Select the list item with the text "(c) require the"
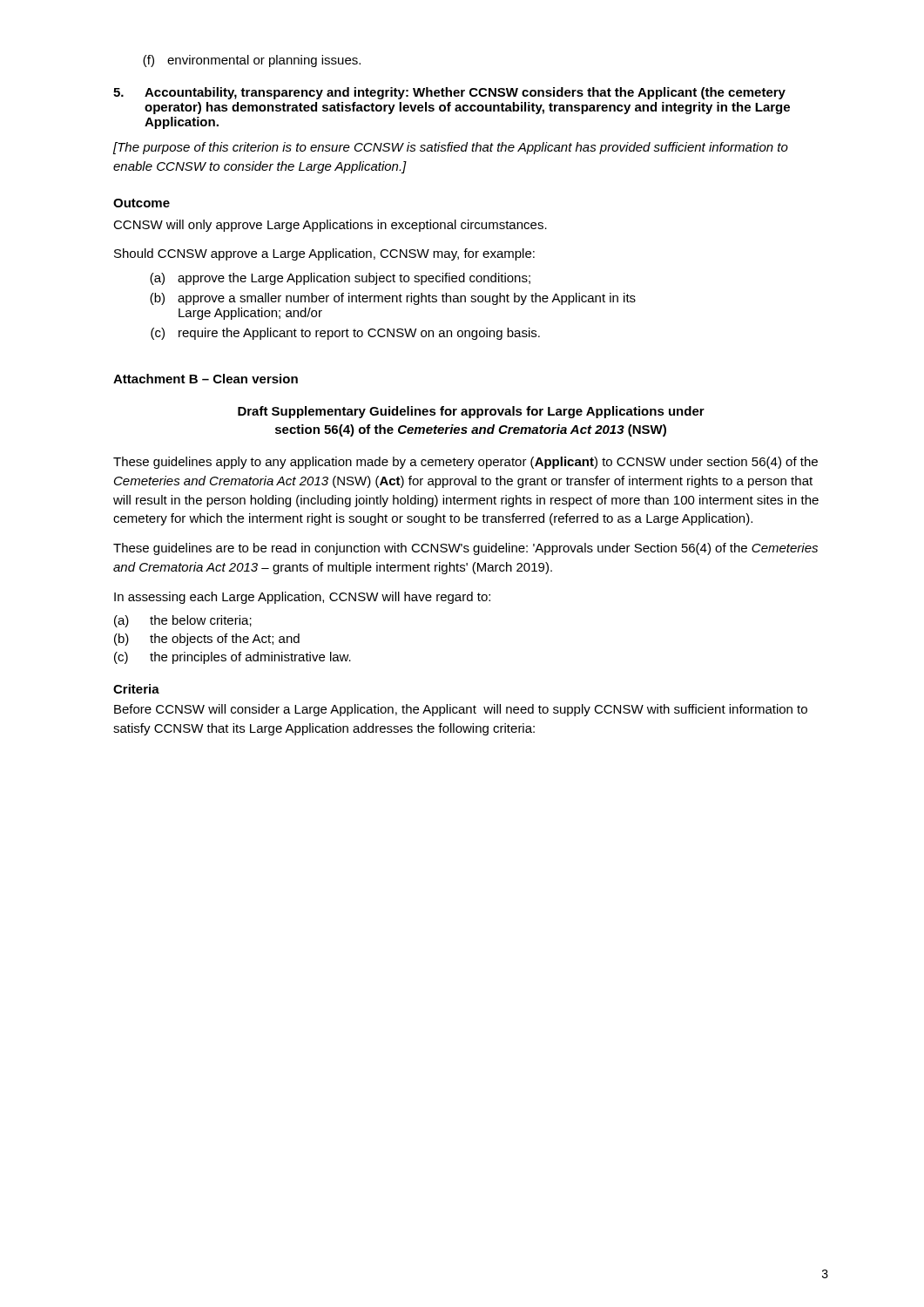The height and width of the screenshot is (1307, 924). 327,332
